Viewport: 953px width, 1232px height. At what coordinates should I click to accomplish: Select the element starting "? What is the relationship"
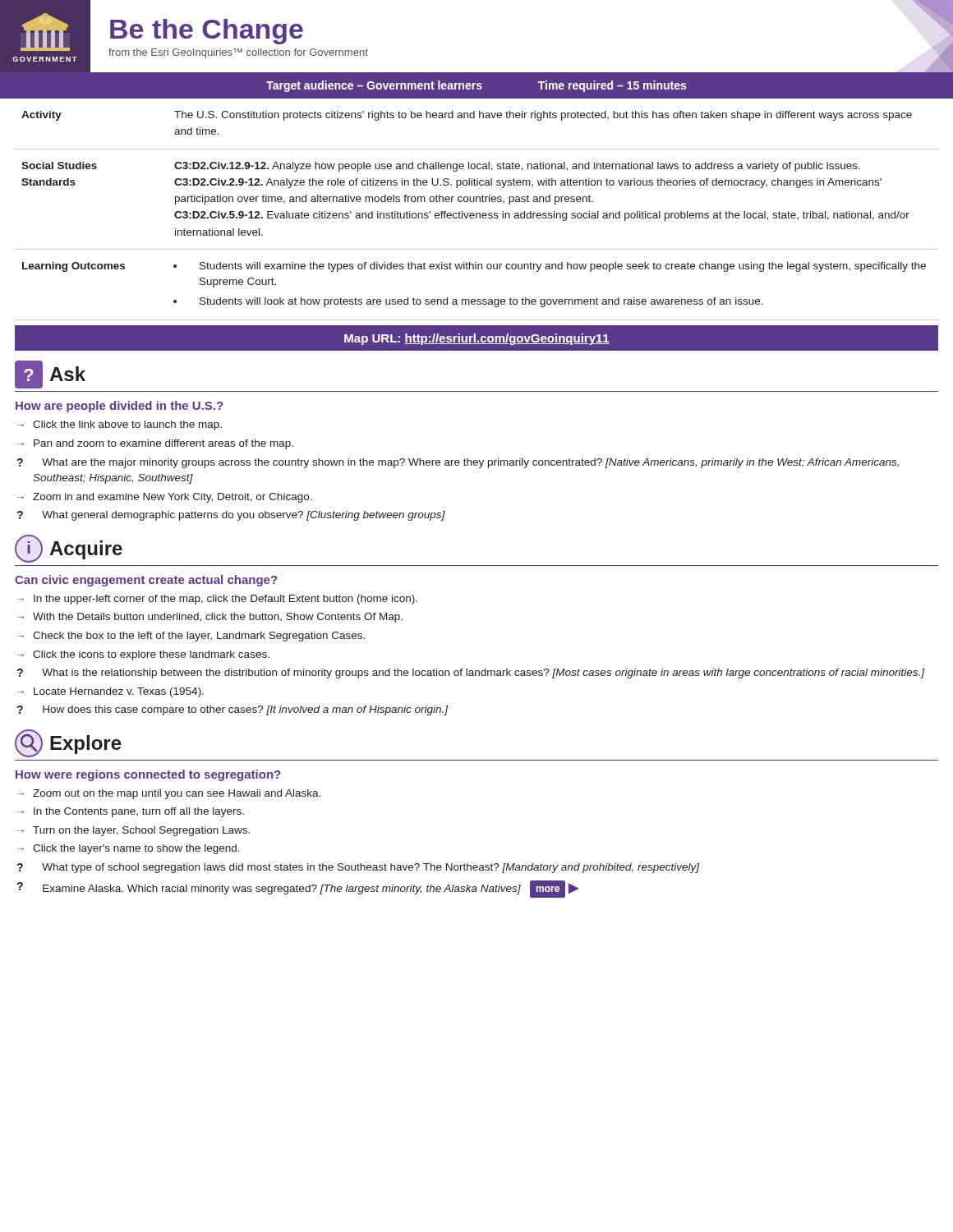pyautogui.click(x=476, y=673)
